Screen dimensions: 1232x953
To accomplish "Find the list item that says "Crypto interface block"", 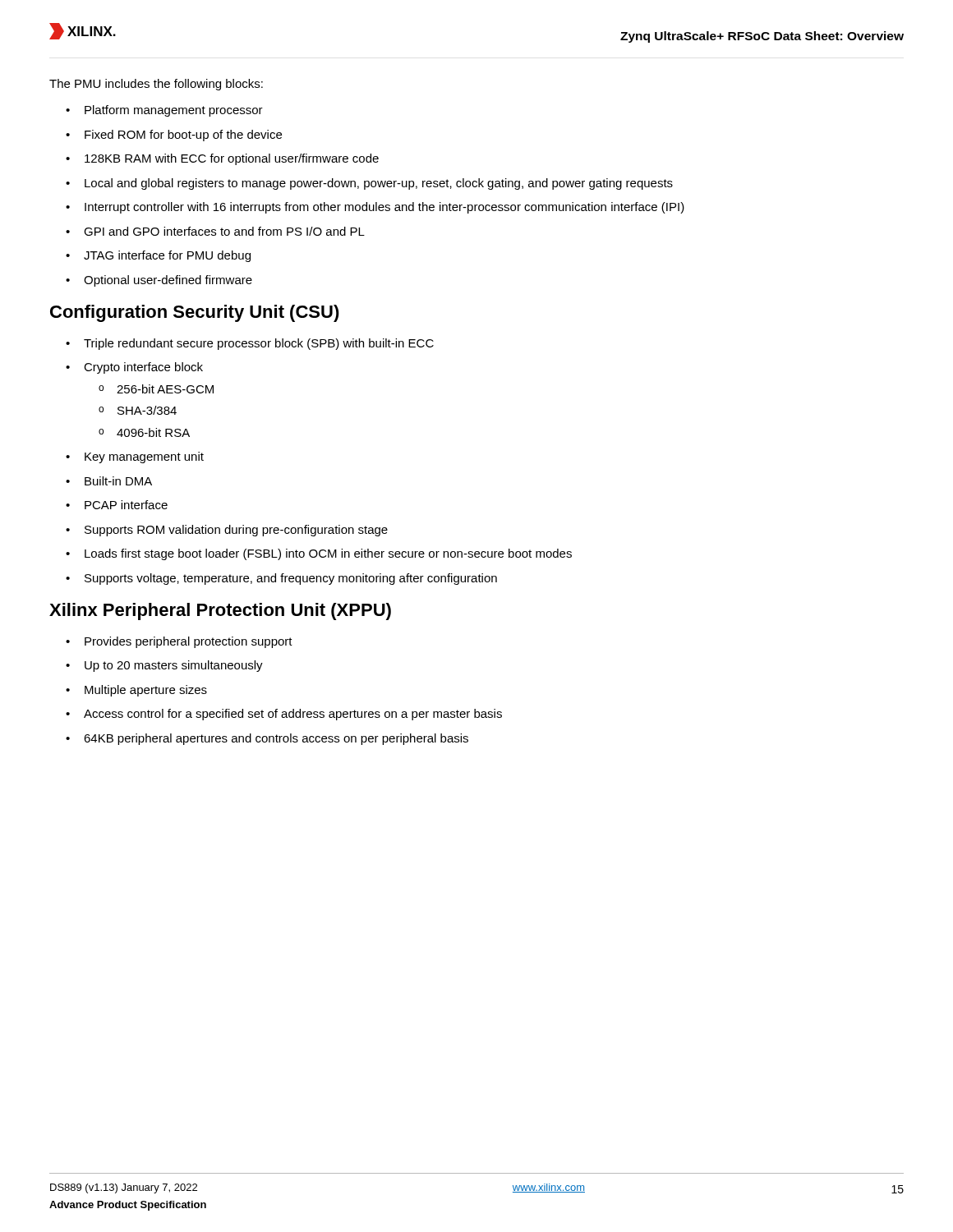I will click(x=134, y=368).
